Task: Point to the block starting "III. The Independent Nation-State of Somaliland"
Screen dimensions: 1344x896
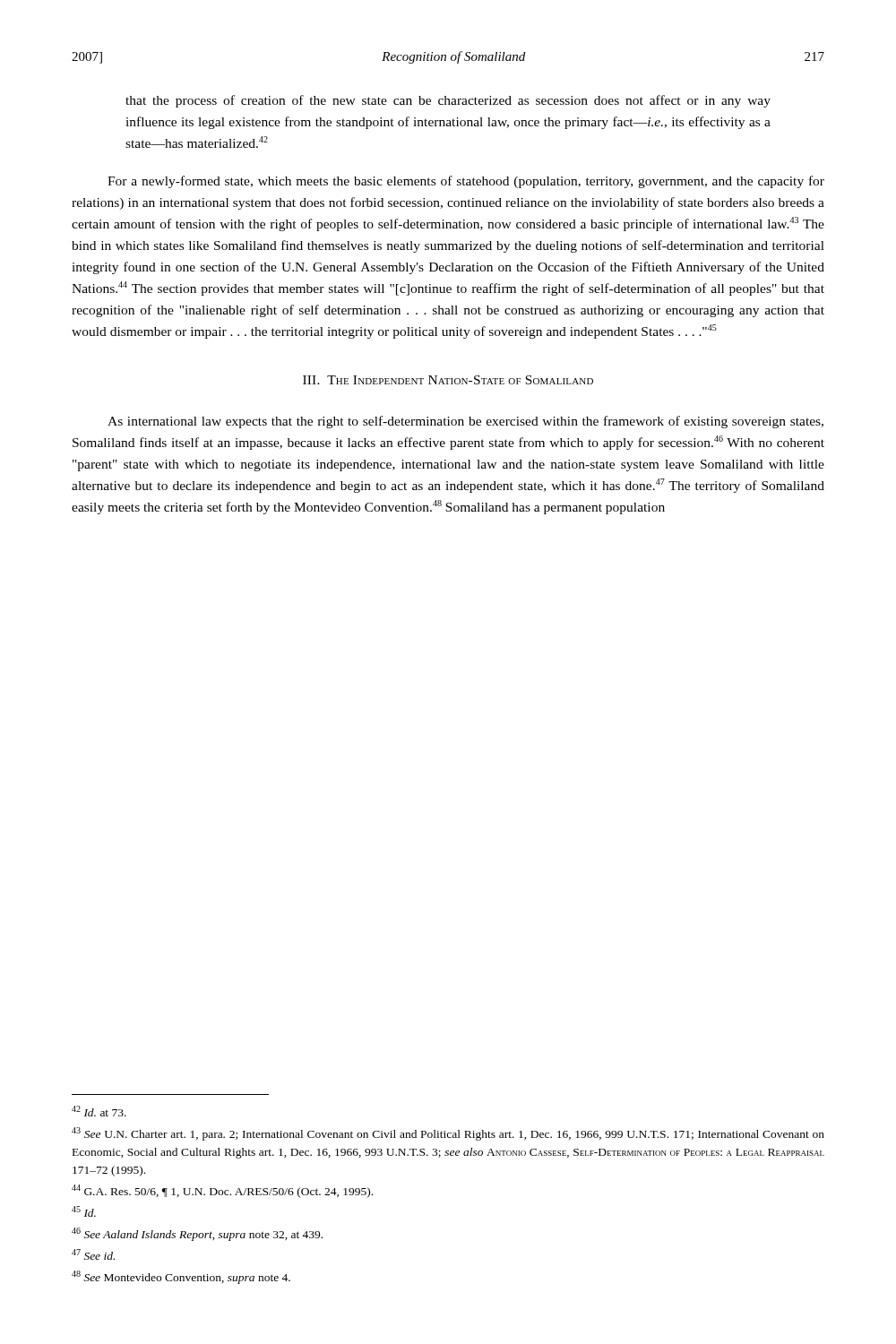Action: coord(448,380)
